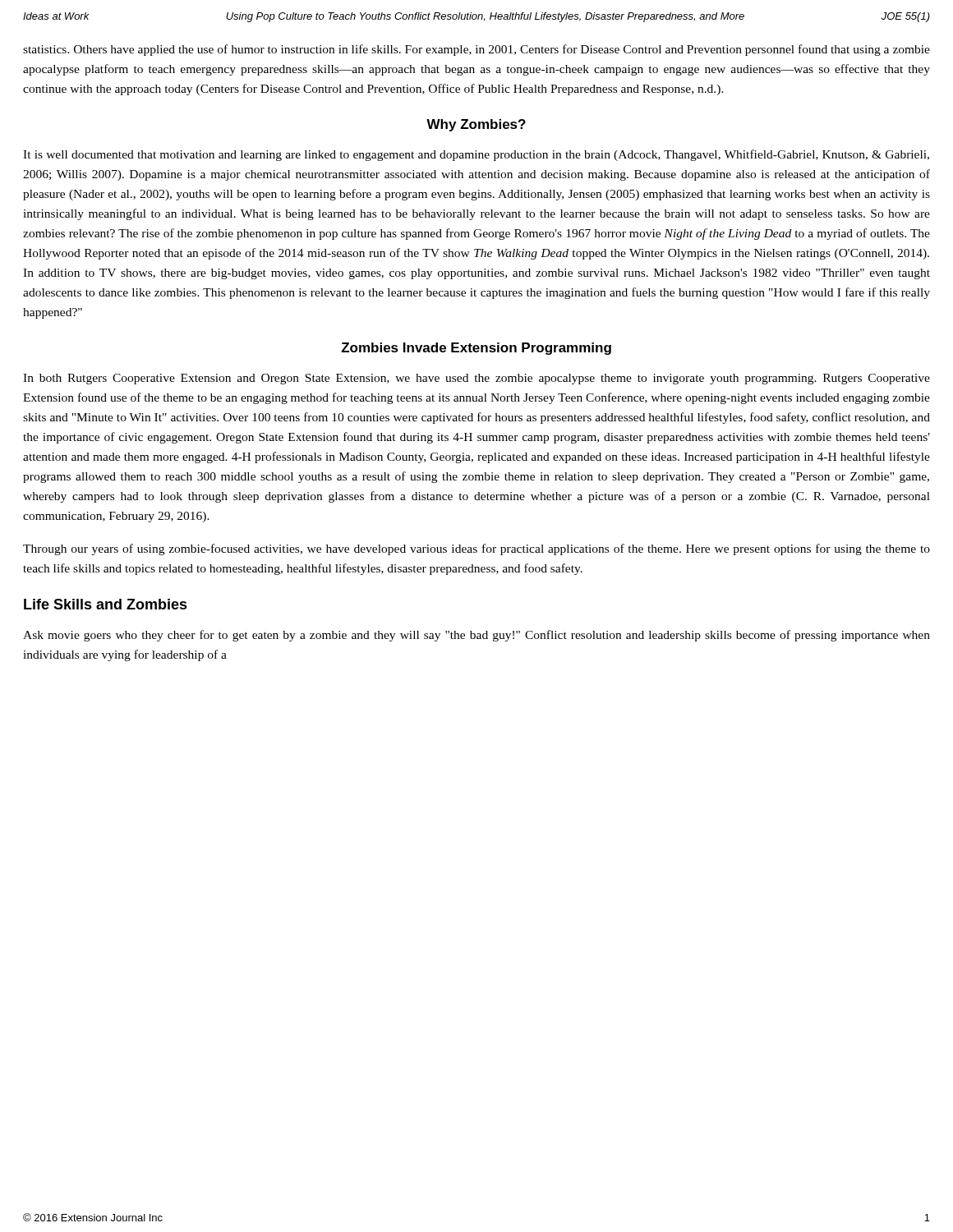Find the region starting "Zombies Invade Extension Programming"
This screenshot has height=1232, width=953.
tap(476, 348)
